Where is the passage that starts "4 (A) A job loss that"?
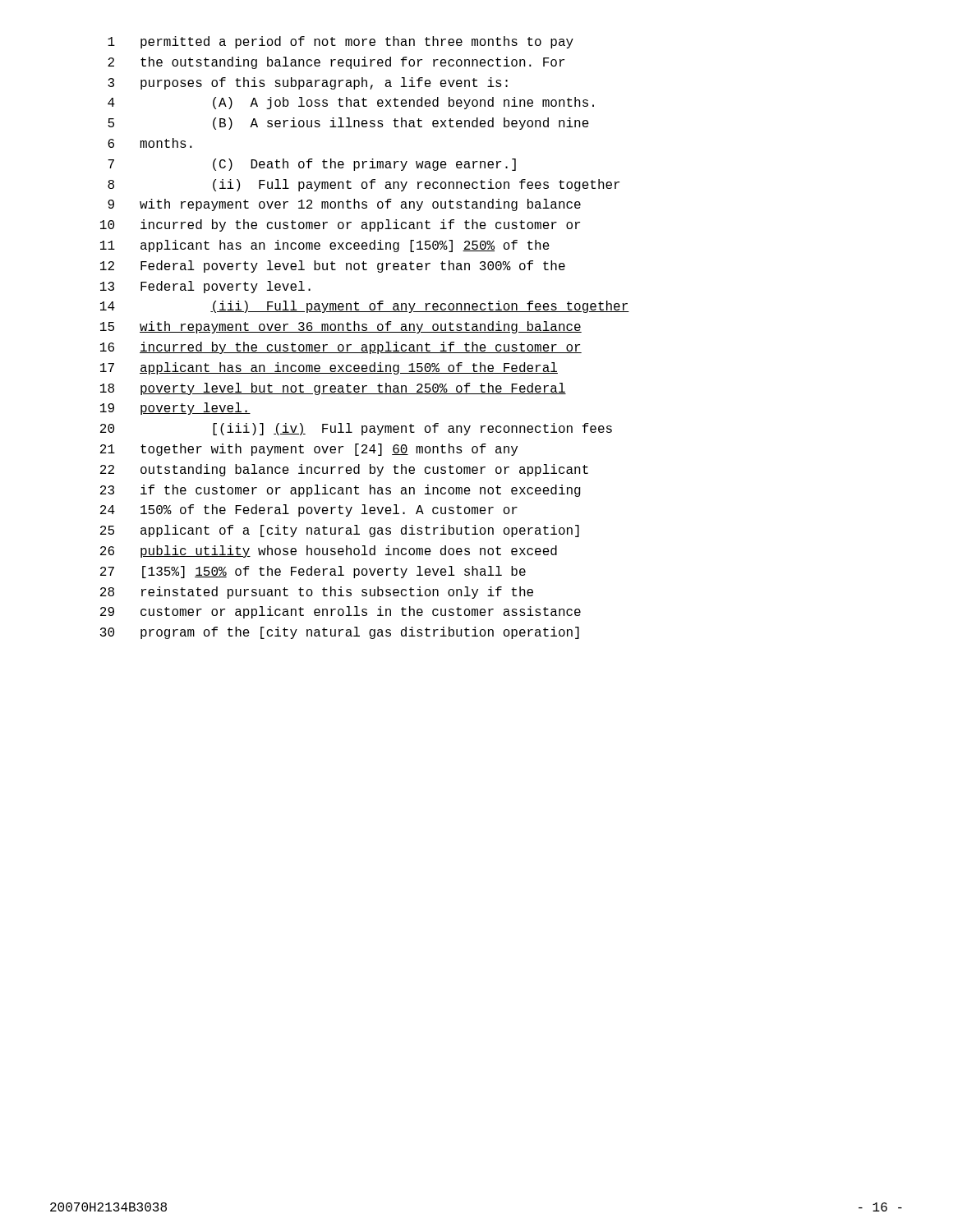 [476, 104]
